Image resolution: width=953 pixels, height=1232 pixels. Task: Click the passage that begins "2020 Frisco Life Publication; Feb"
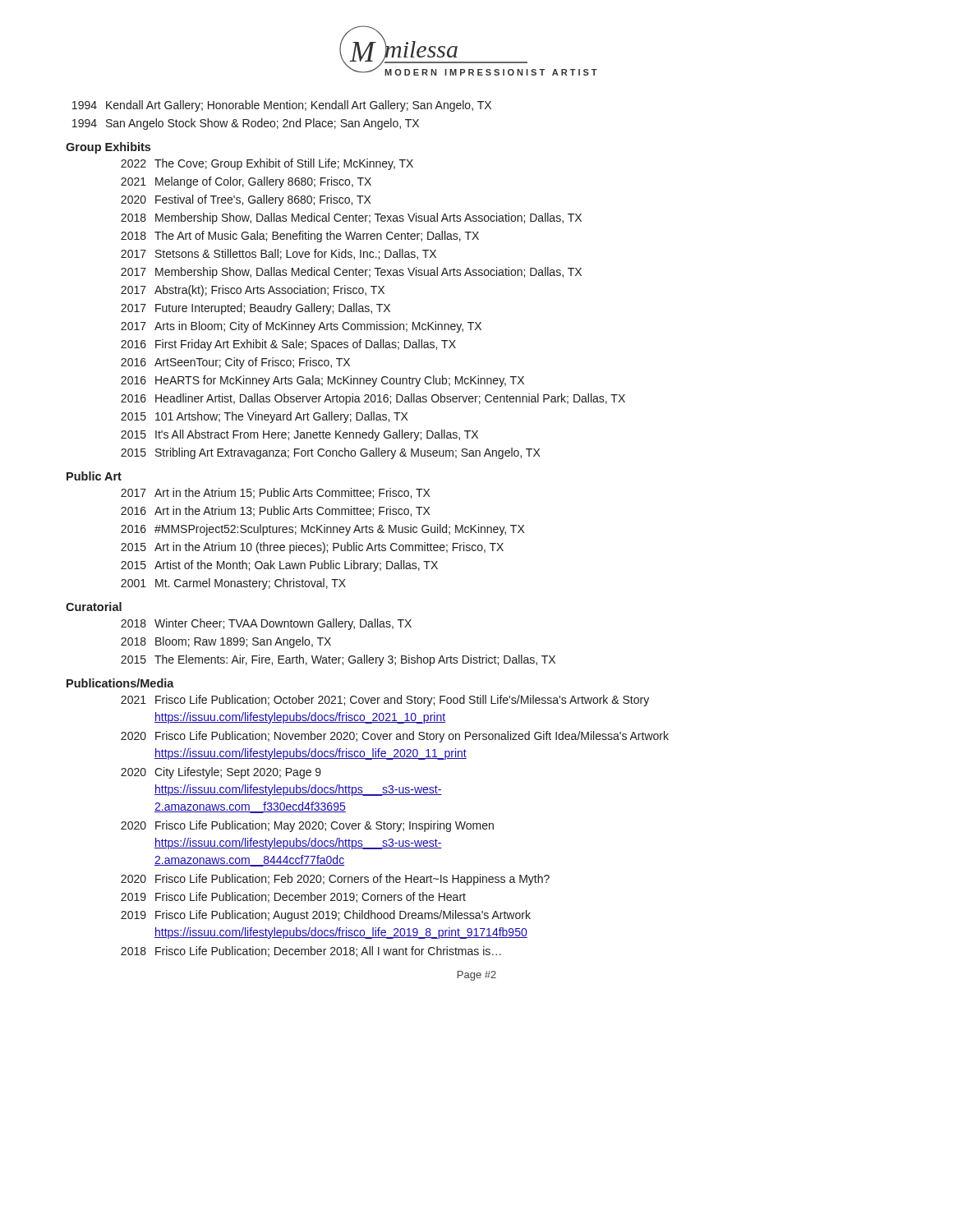point(501,879)
